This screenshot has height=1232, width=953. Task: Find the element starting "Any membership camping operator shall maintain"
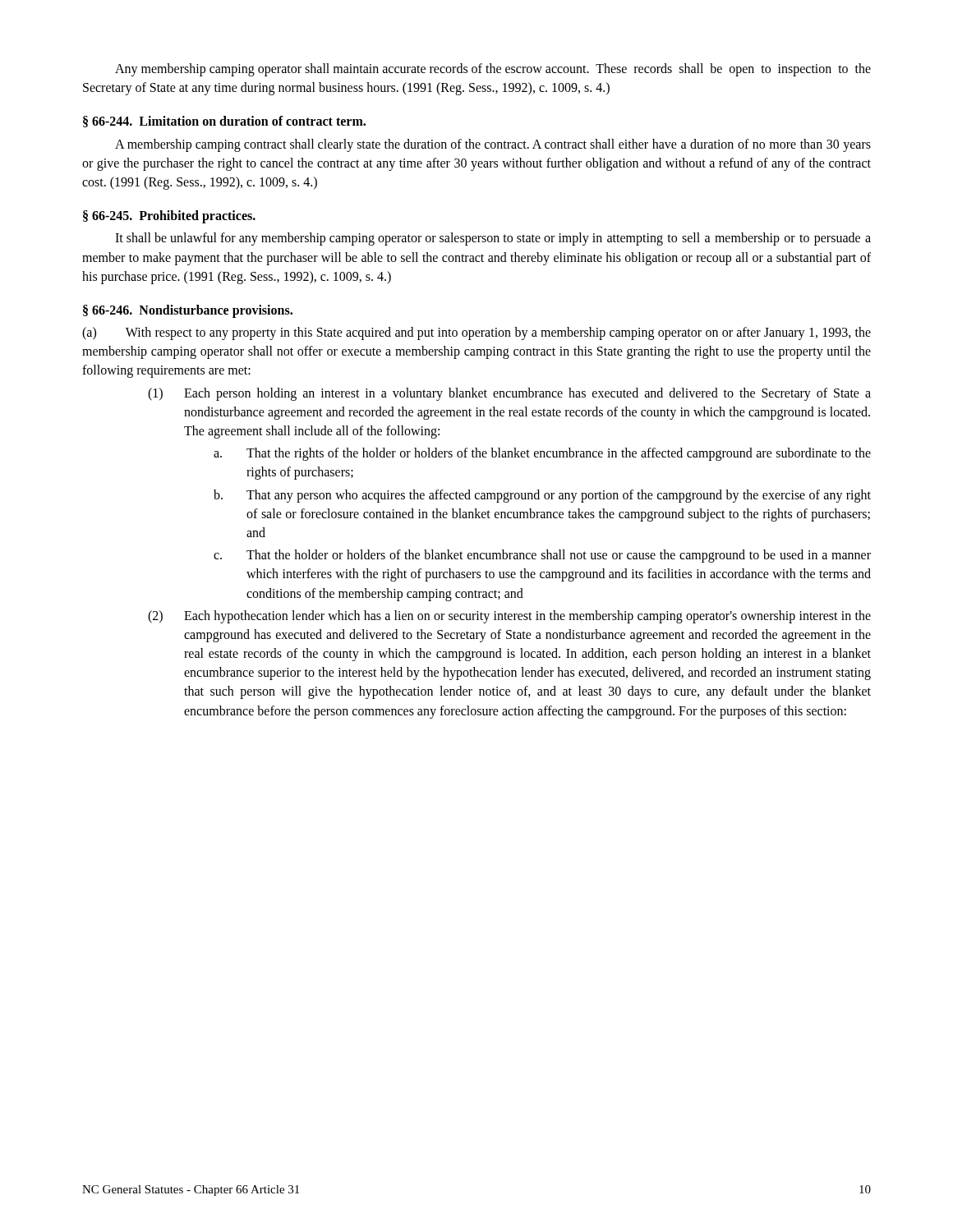[476, 77]
